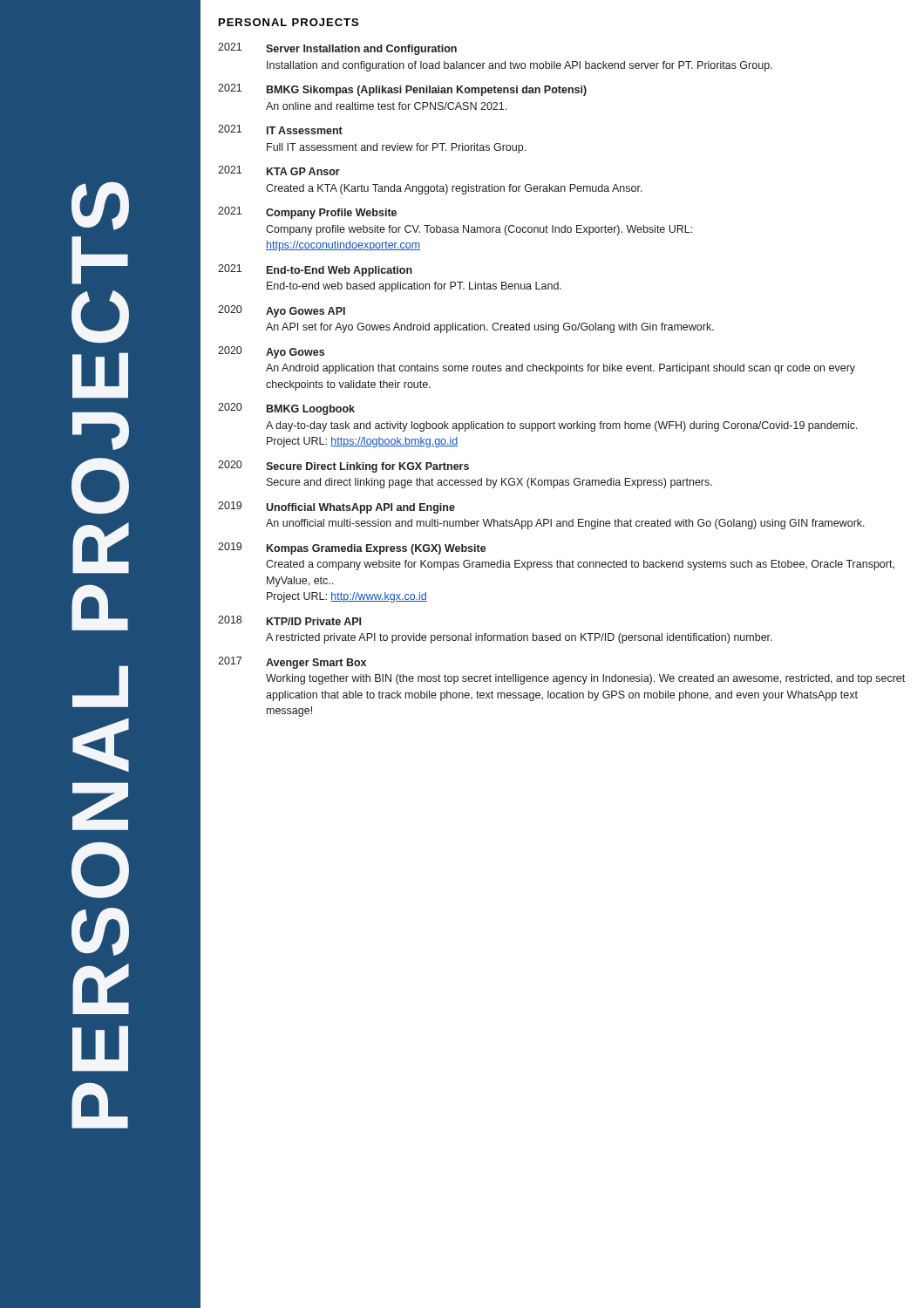Find the passage starting "2019 Unofficial WhatsApp API and"
Viewport: 924px width, 1308px height.
pos(562,515)
